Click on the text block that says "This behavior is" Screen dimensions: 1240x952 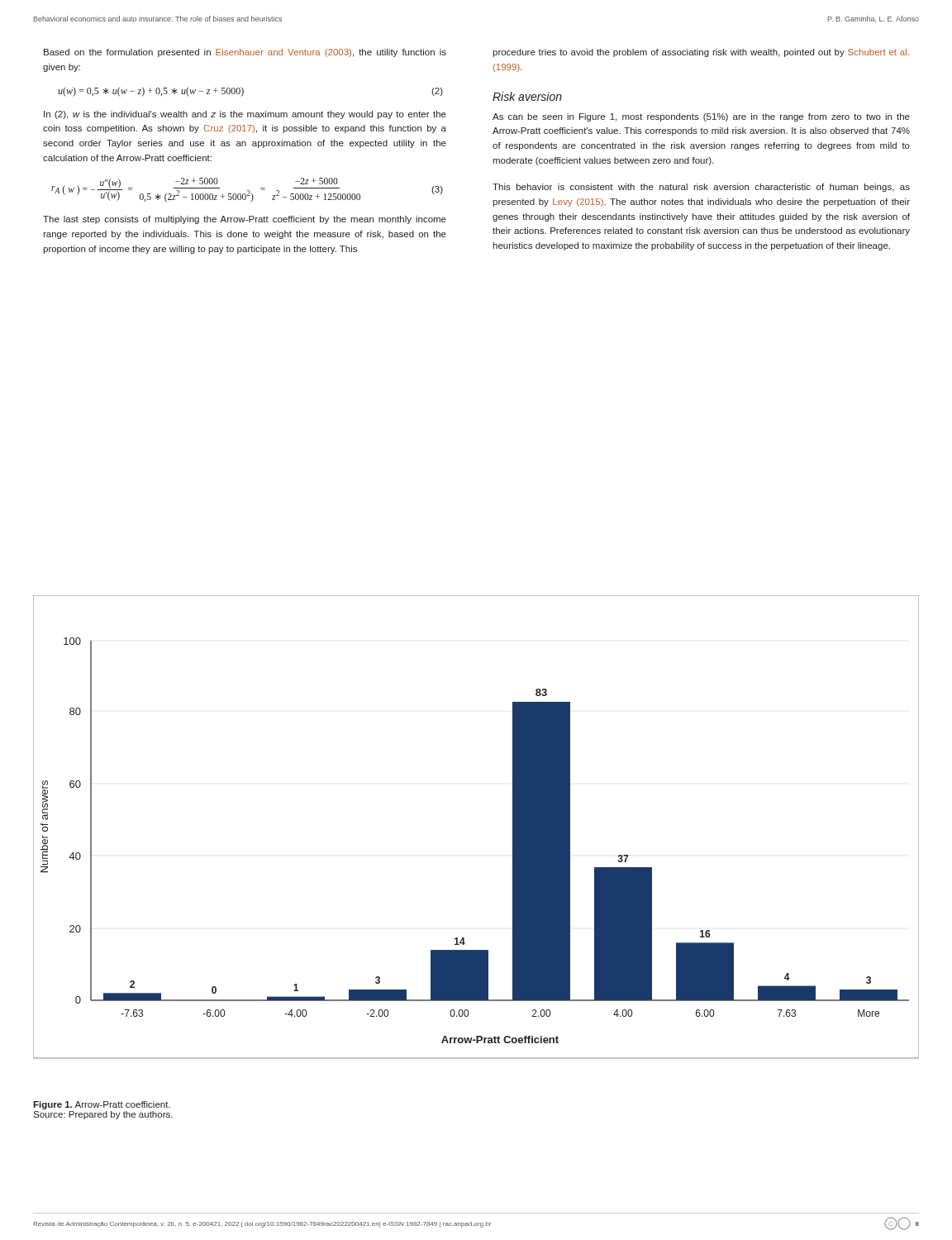(x=701, y=216)
